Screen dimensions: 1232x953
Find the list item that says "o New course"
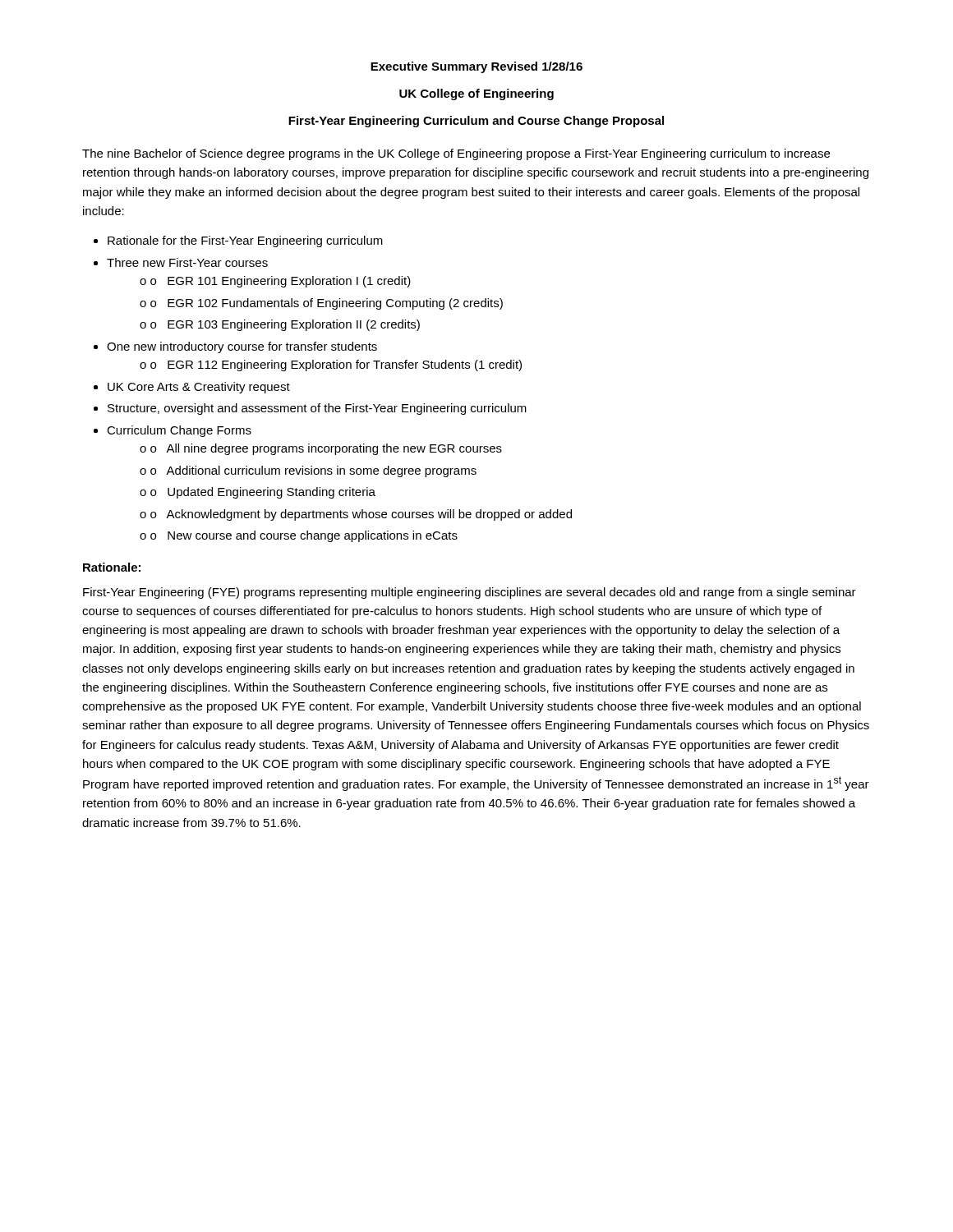point(299,536)
